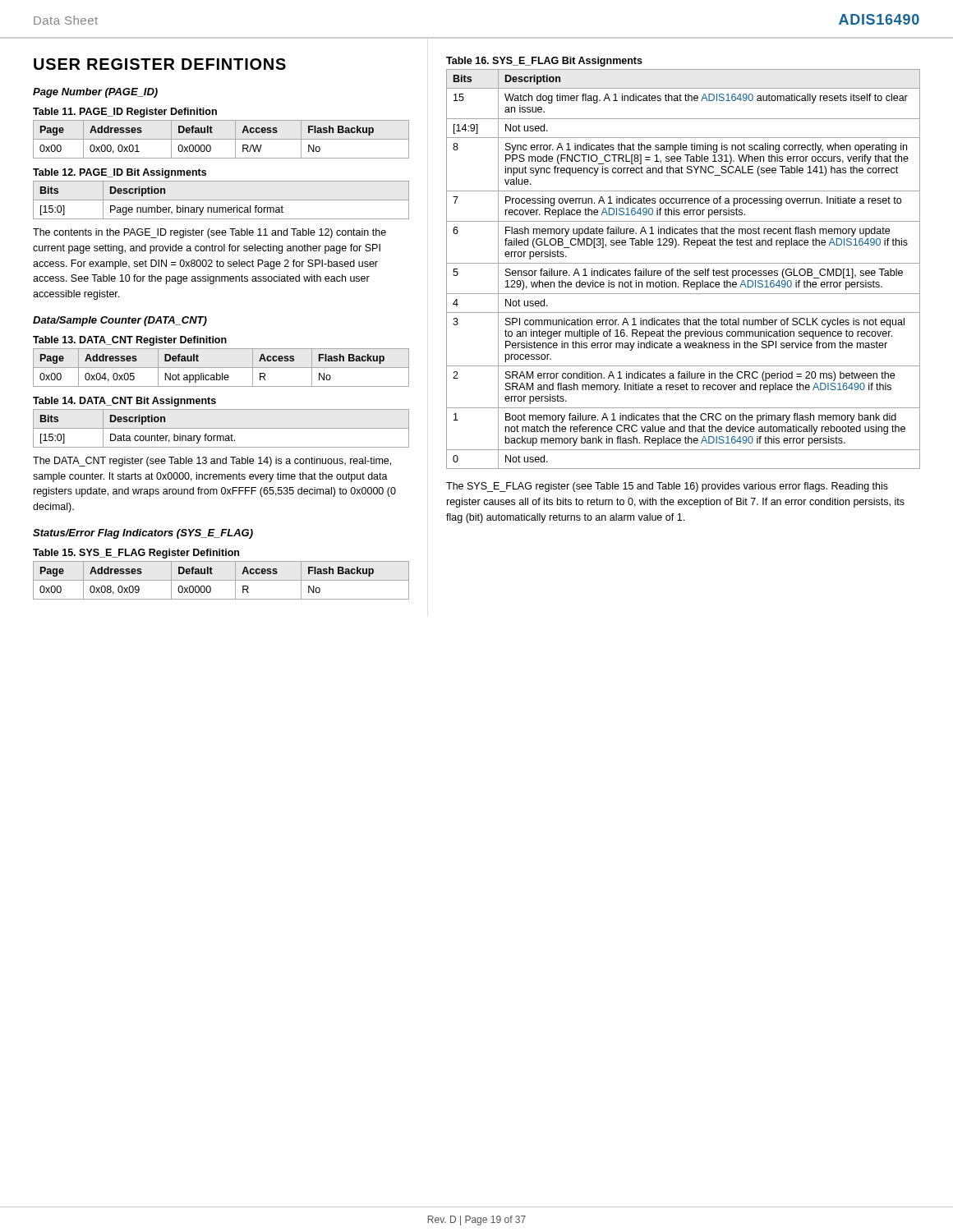This screenshot has height=1232, width=953.
Task: Where is the caption that starts "Table 16. SYS_E_FLAG Bit"?
Action: pyautogui.click(x=544, y=61)
